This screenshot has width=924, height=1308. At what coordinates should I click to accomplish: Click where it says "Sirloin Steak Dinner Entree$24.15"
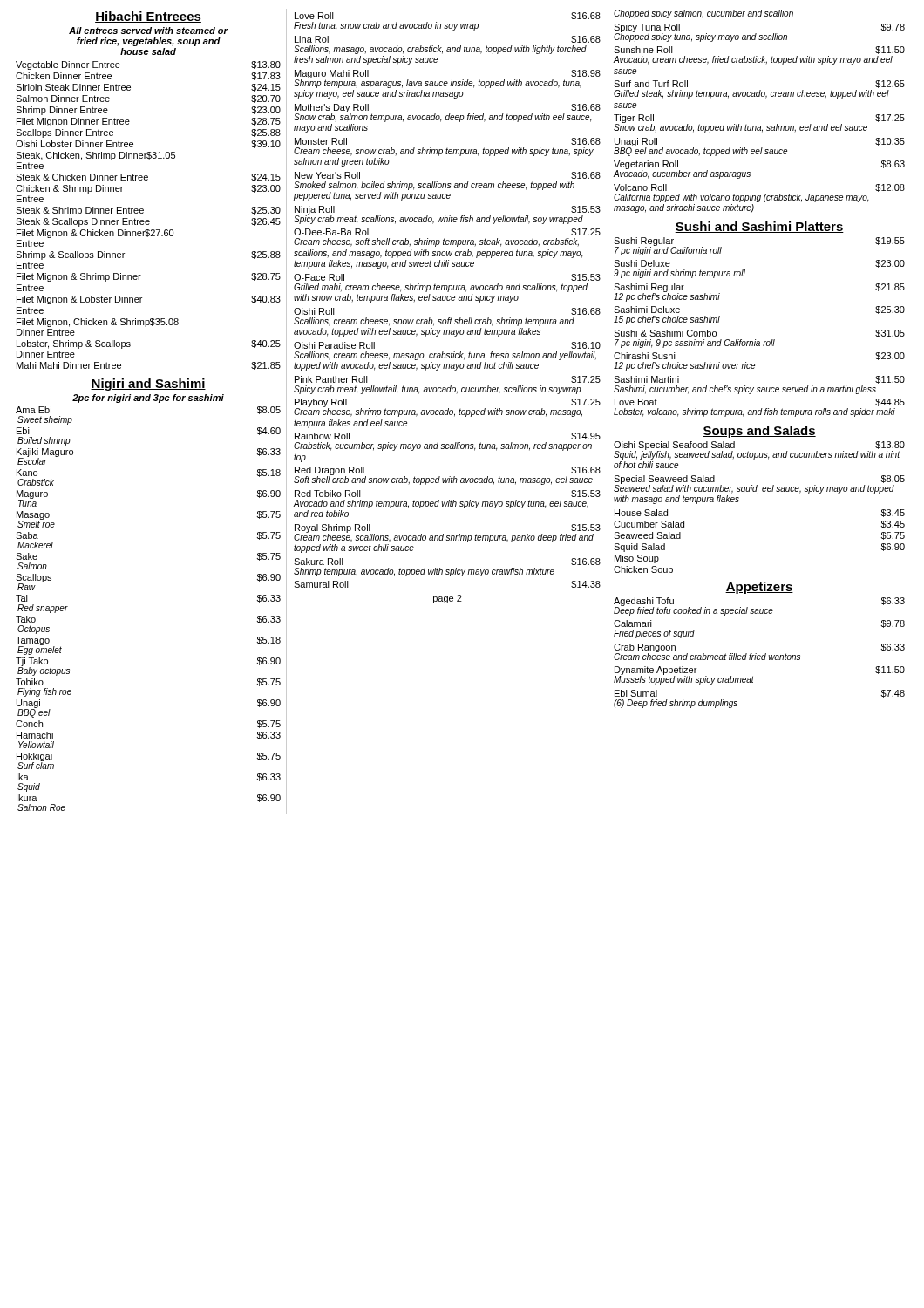tap(74, 88)
